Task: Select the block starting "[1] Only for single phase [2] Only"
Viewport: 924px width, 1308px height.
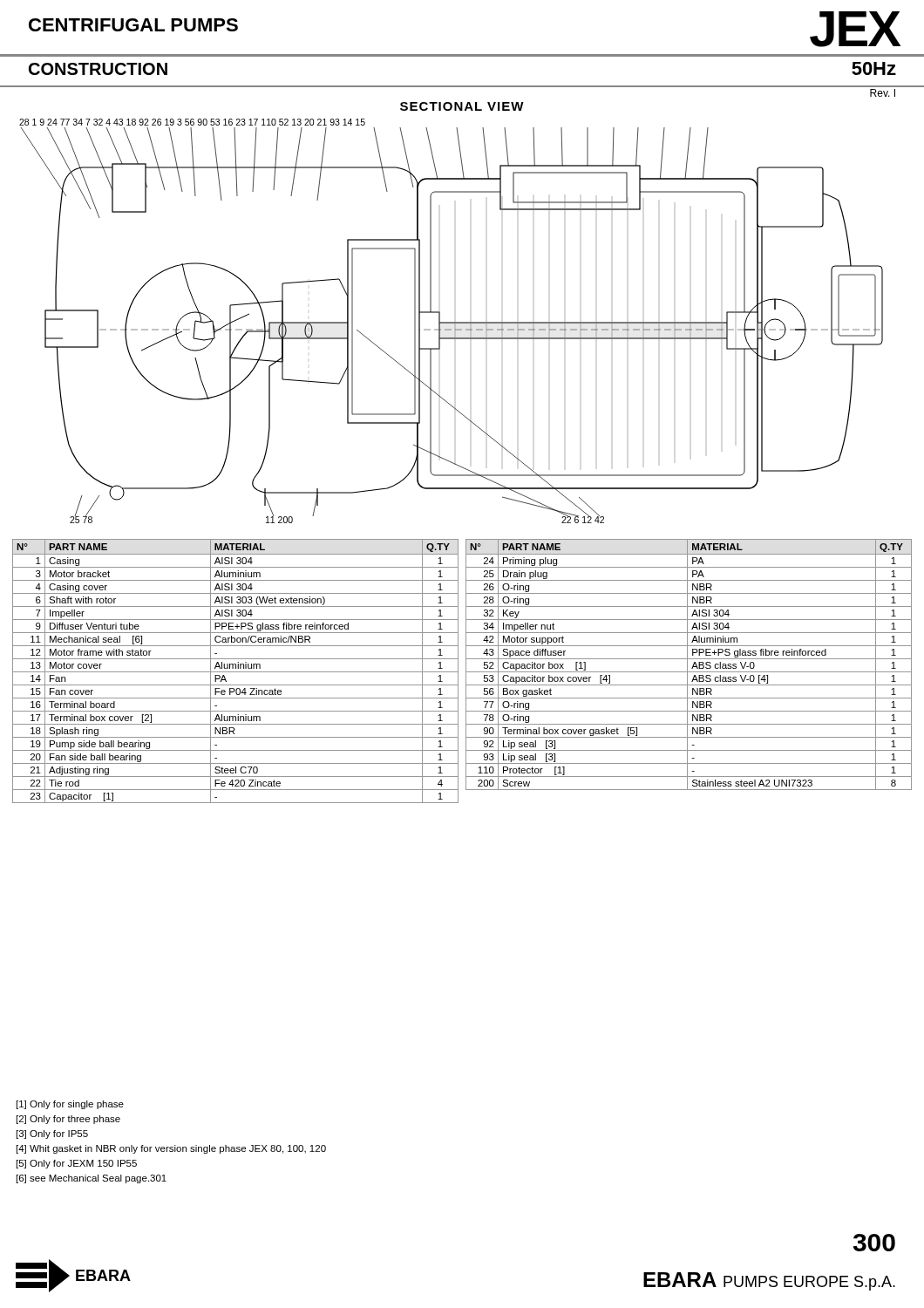Action: (x=171, y=1141)
